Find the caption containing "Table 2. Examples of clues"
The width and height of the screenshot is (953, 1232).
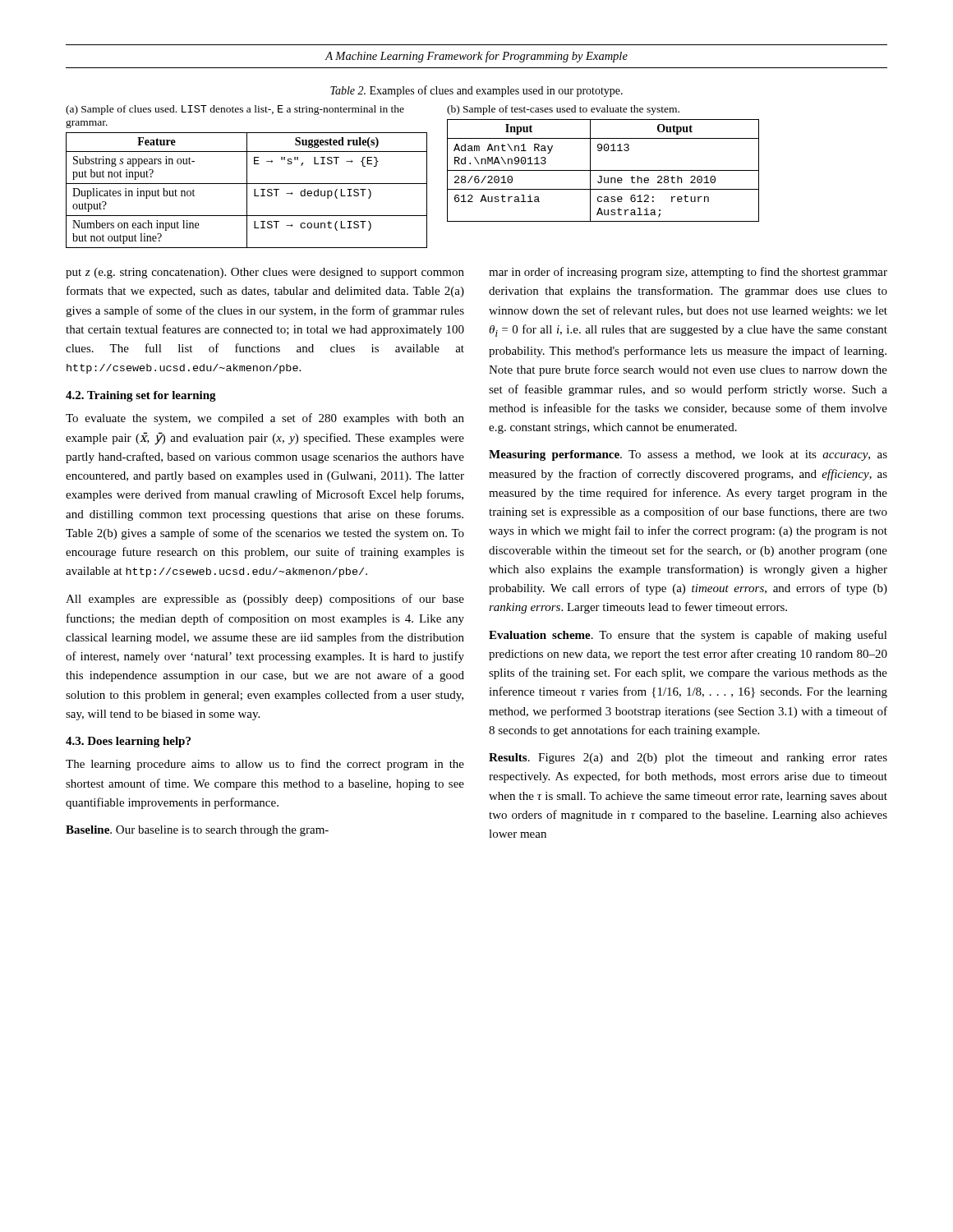pos(476,91)
